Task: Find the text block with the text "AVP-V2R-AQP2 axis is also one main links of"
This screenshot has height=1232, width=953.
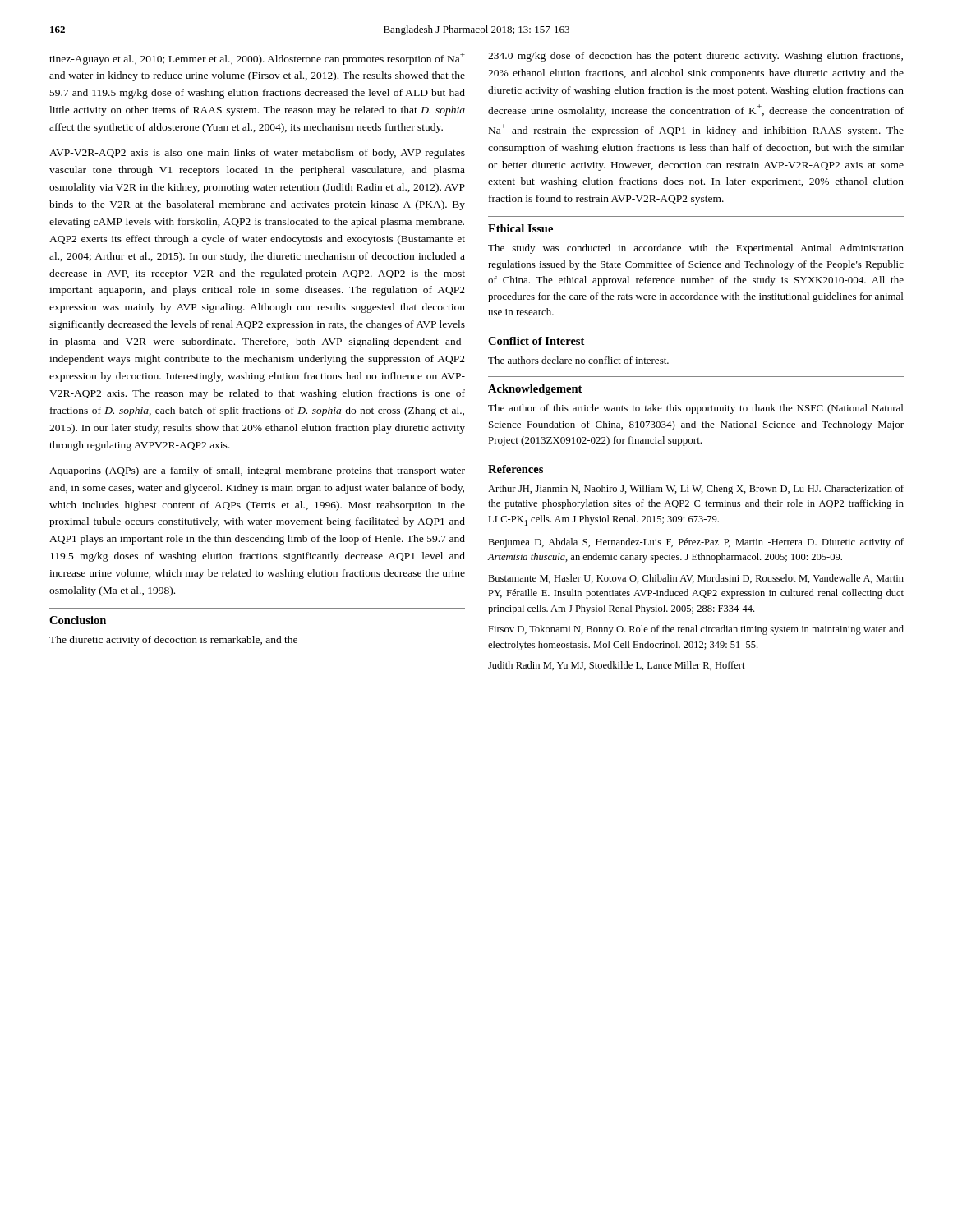Action: [x=257, y=299]
